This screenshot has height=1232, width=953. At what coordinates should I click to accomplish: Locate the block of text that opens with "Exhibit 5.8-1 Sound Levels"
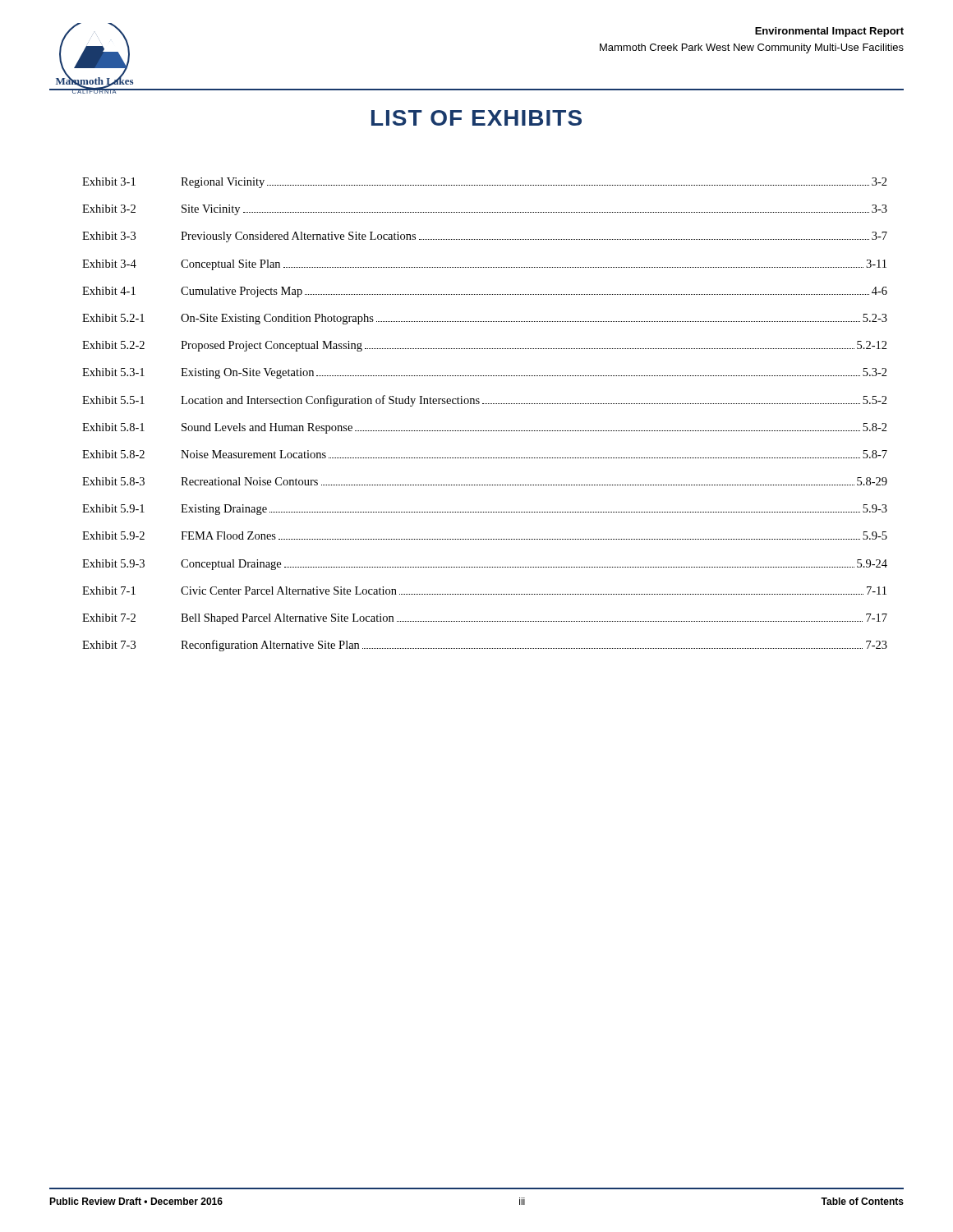tap(485, 427)
